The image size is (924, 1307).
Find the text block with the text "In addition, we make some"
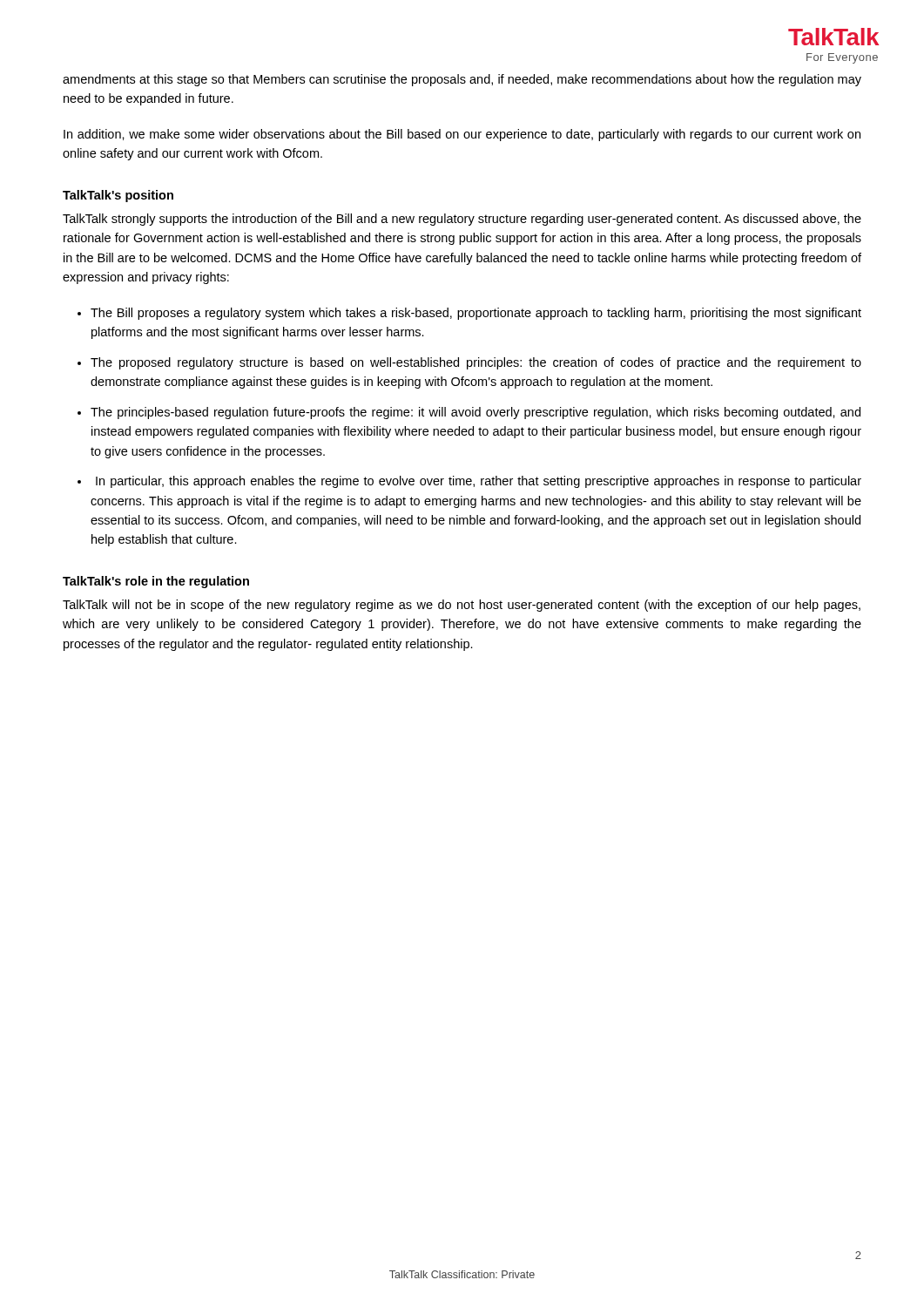point(462,144)
